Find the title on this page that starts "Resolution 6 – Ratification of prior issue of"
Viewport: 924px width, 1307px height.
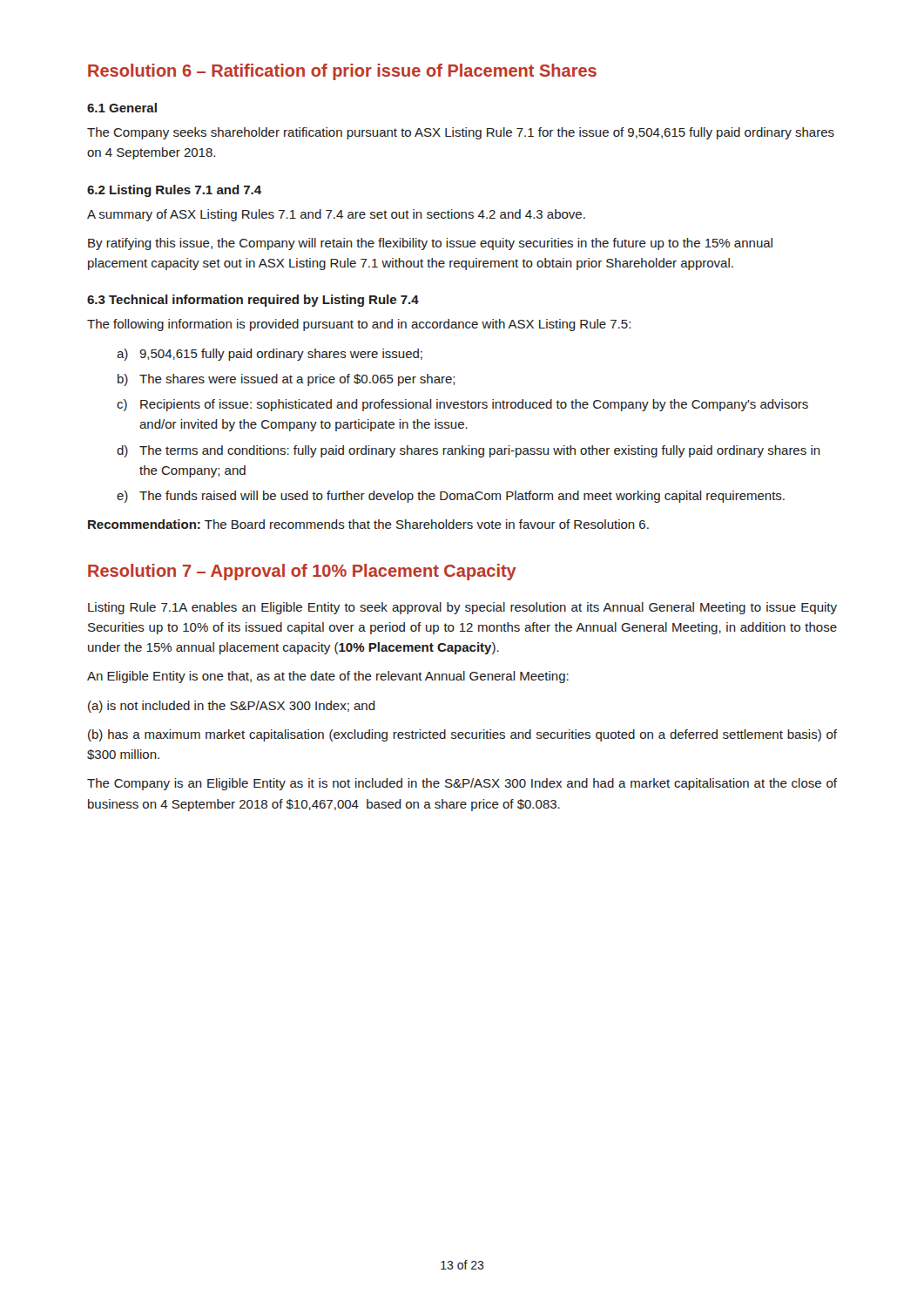[x=342, y=71]
